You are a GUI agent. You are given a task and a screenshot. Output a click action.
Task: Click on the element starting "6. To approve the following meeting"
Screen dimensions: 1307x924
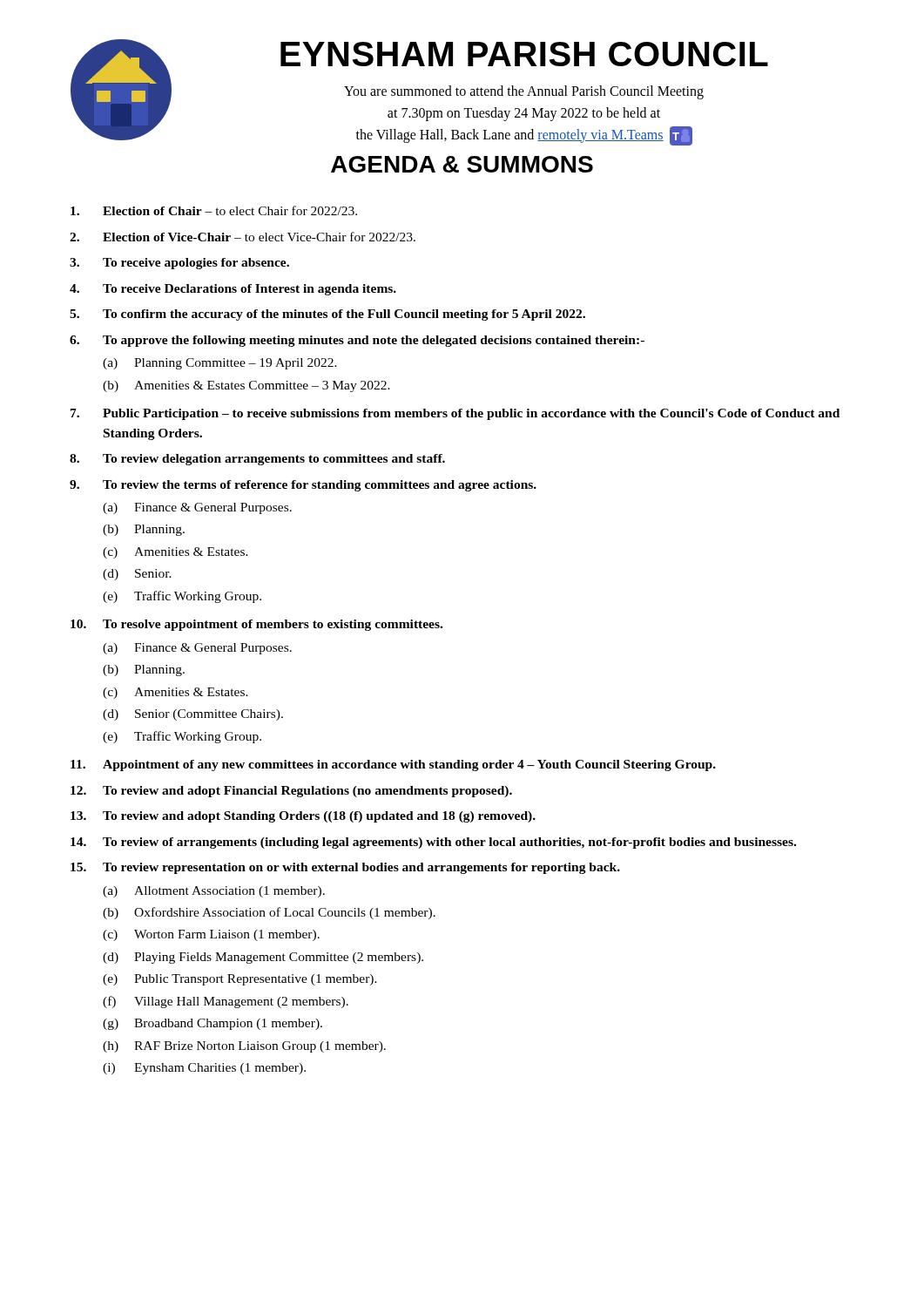pyautogui.click(x=357, y=341)
